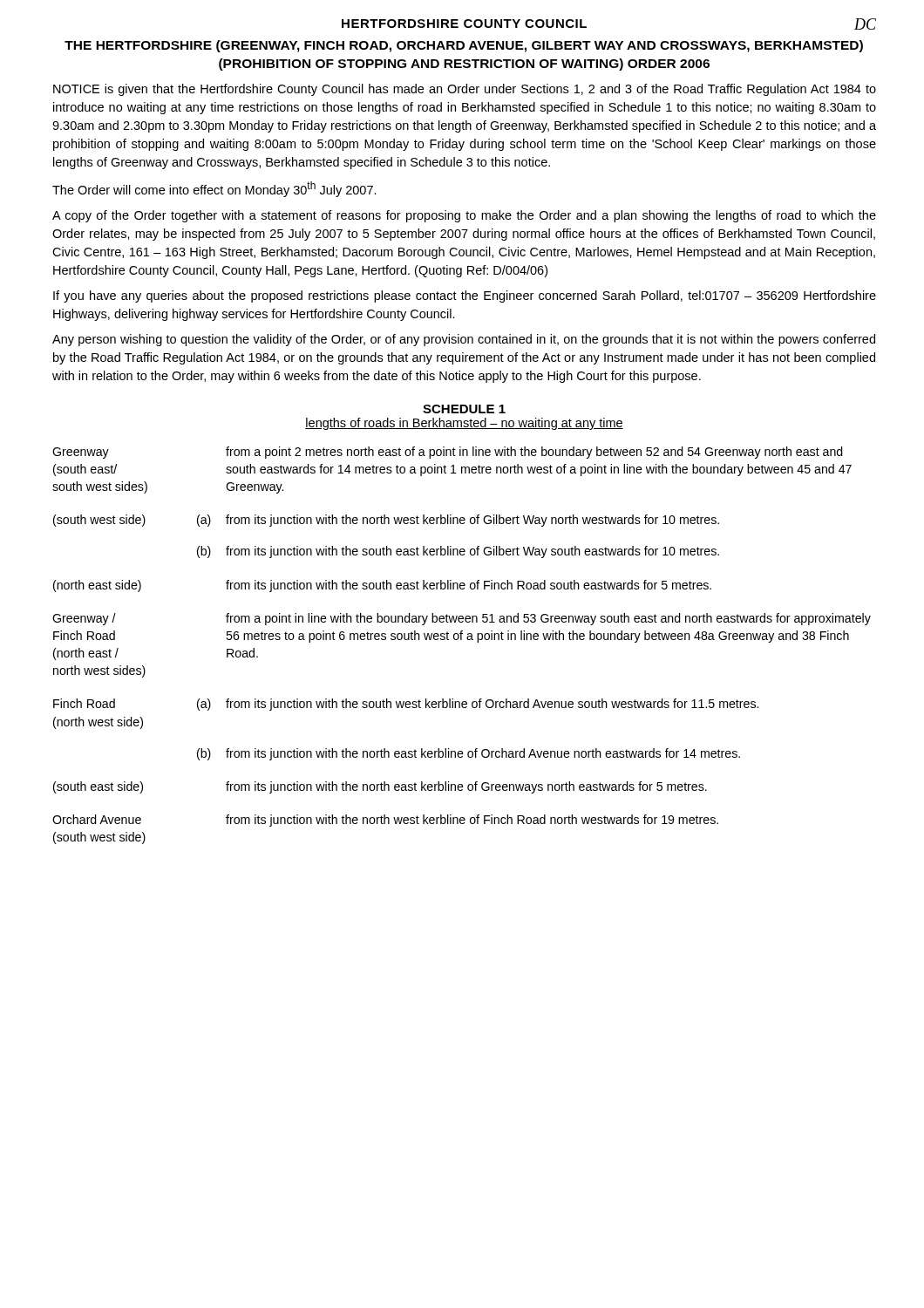Viewport: 924px width, 1308px height.
Task: Click the title
Action: coord(464,54)
